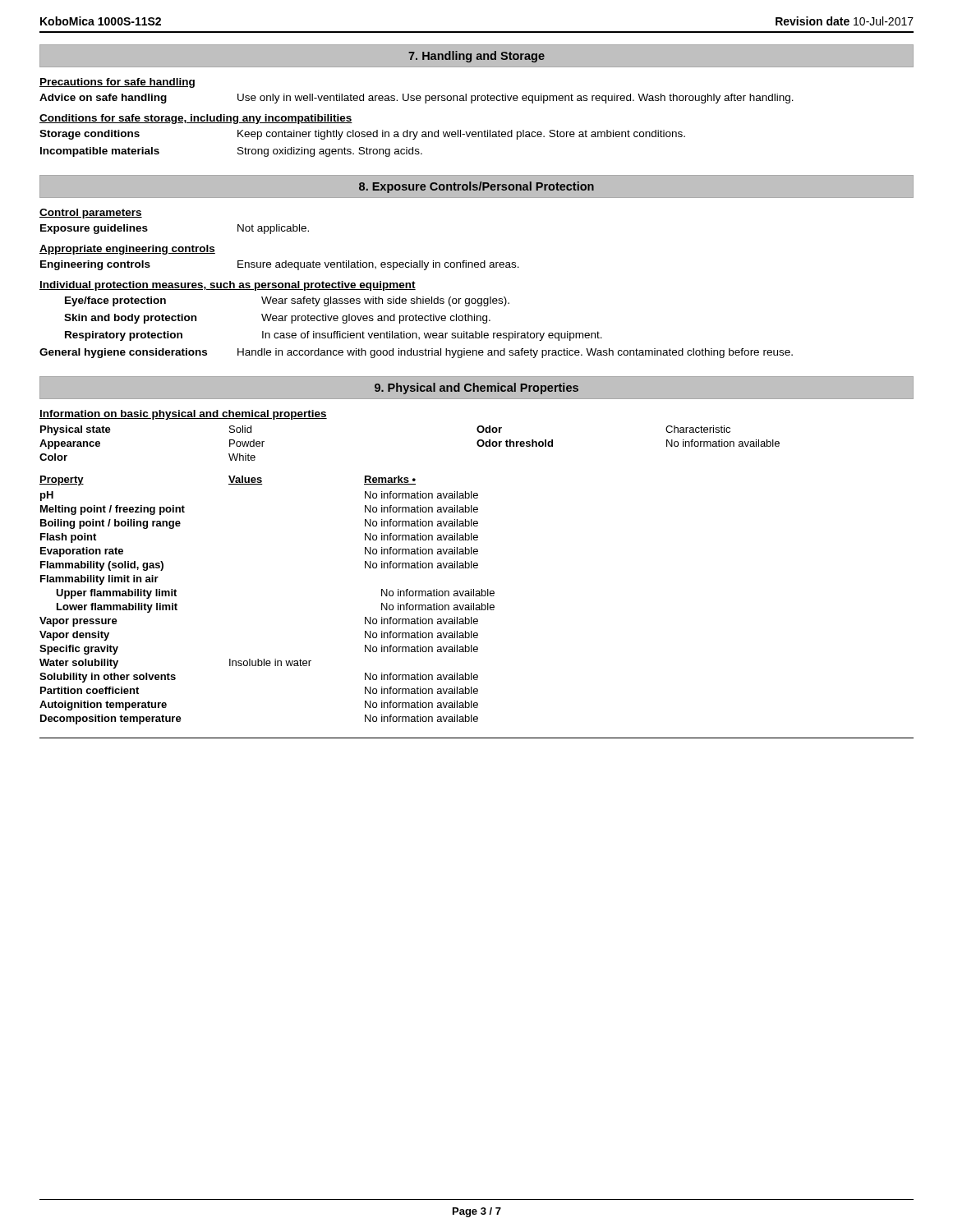Click the passage that begins "Individual protection measures, such as"

227,285
